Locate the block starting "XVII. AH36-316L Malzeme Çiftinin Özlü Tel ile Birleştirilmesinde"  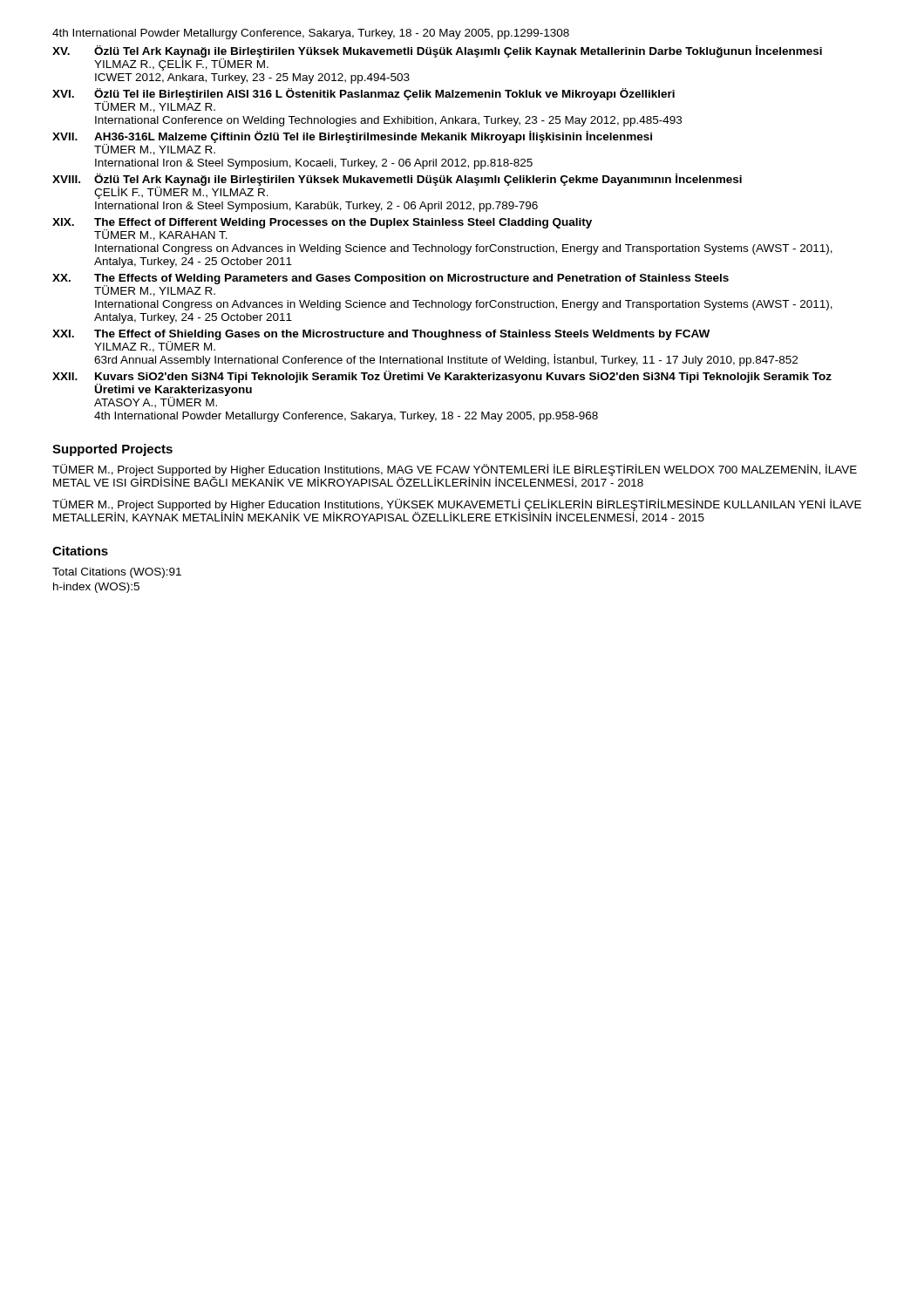pos(462,150)
